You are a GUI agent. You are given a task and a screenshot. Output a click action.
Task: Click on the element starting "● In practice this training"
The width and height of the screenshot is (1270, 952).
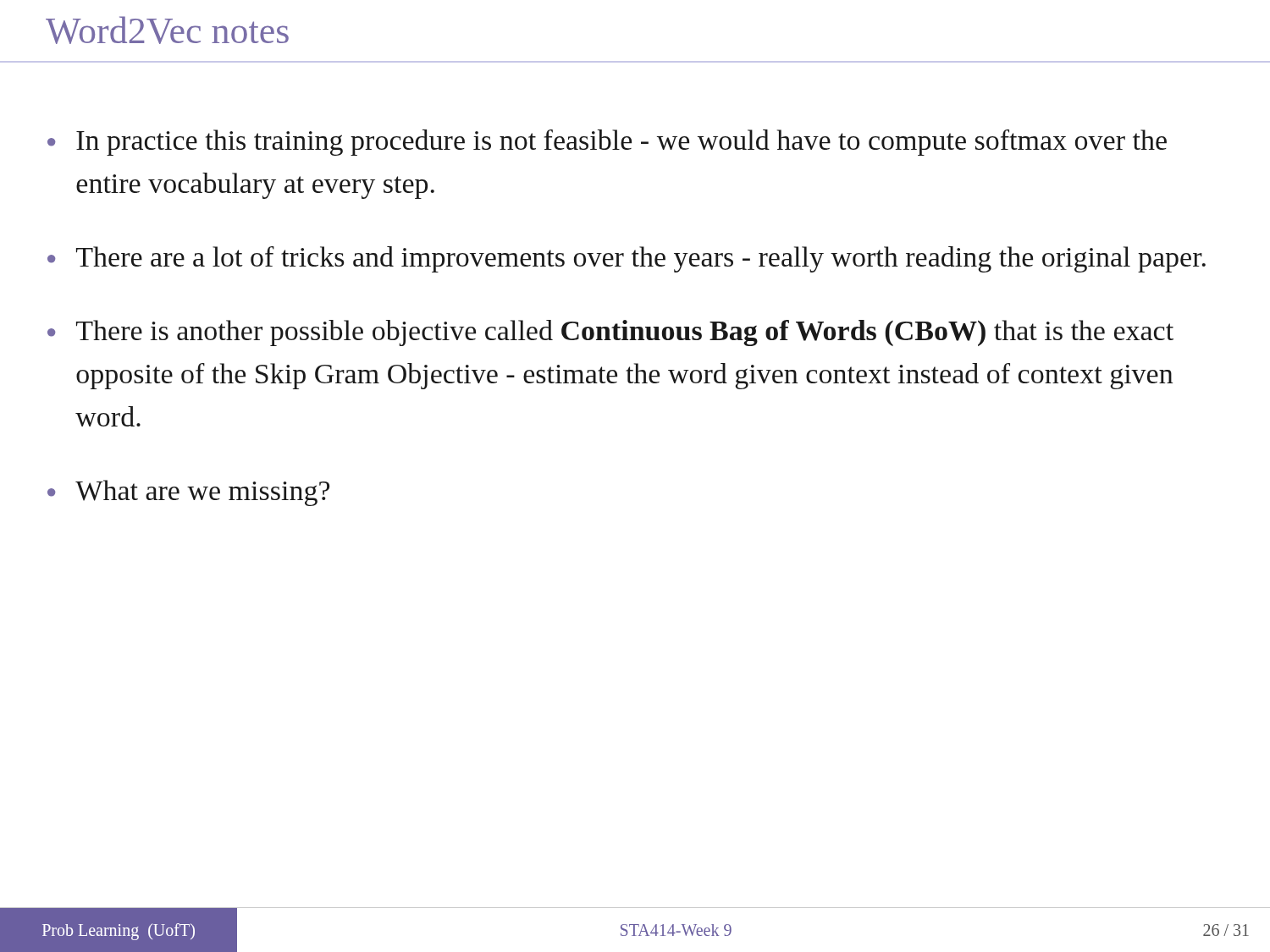[x=635, y=162]
